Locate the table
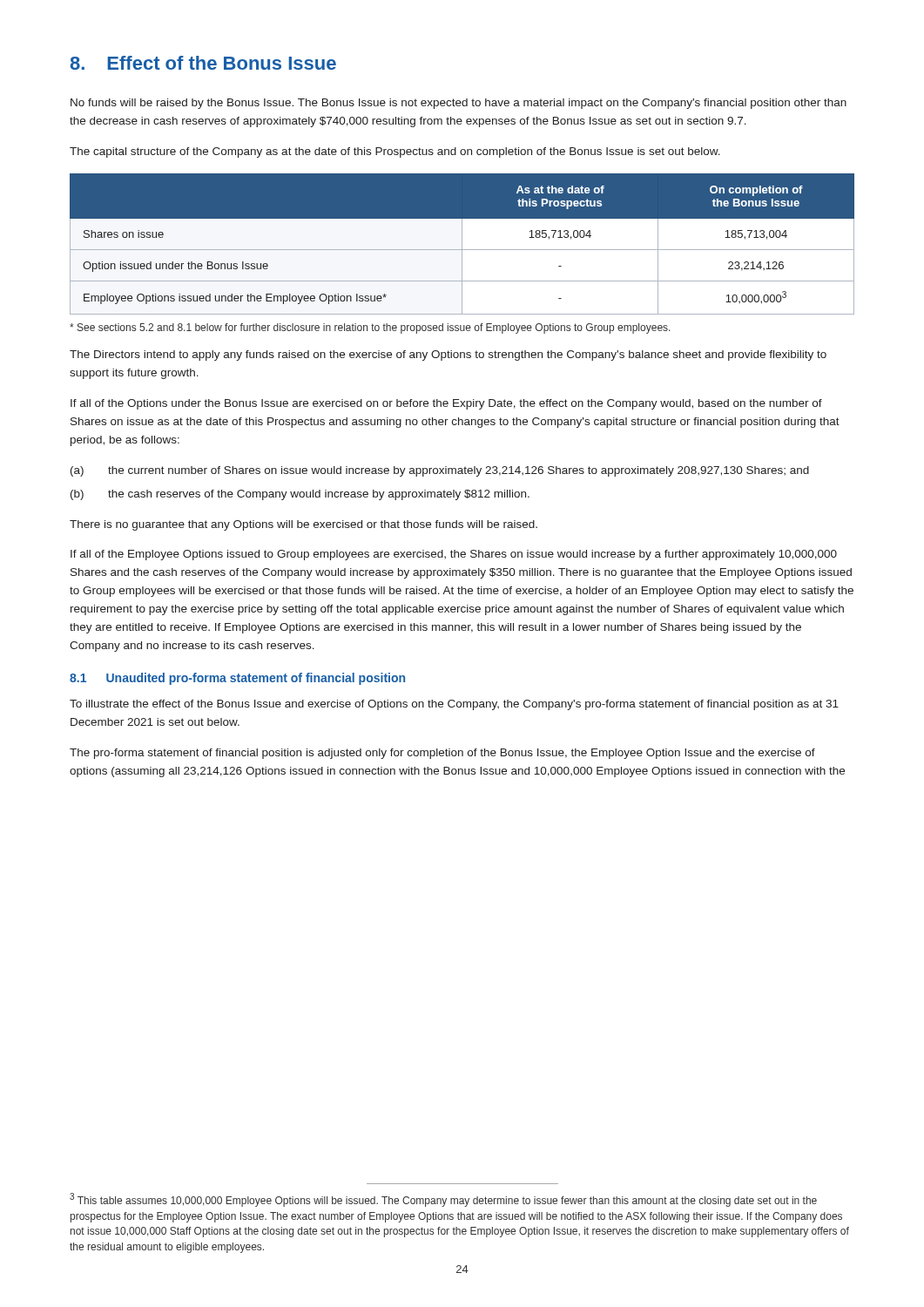 pyautogui.click(x=462, y=244)
